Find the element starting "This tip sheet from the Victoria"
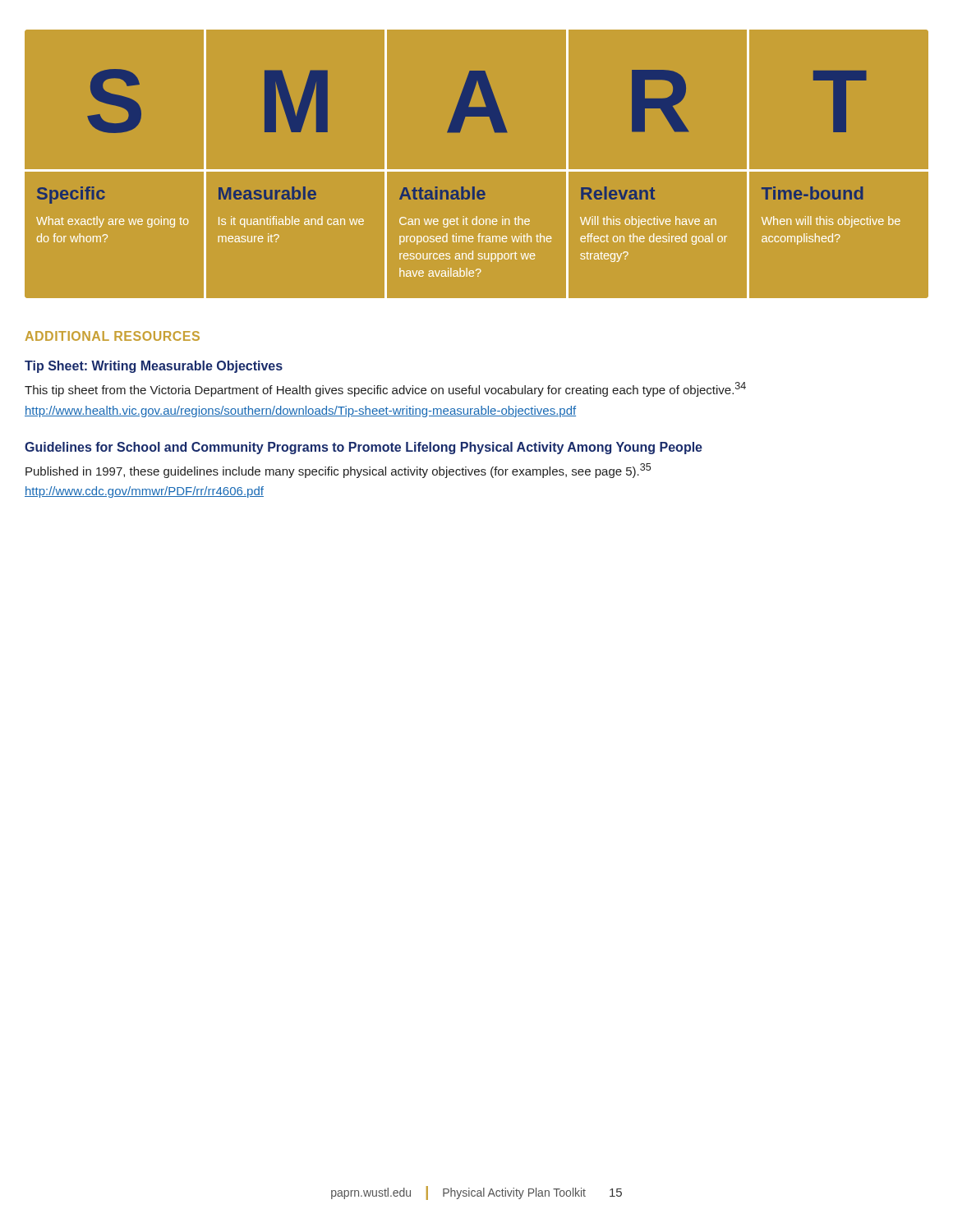953x1232 pixels. [x=385, y=389]
